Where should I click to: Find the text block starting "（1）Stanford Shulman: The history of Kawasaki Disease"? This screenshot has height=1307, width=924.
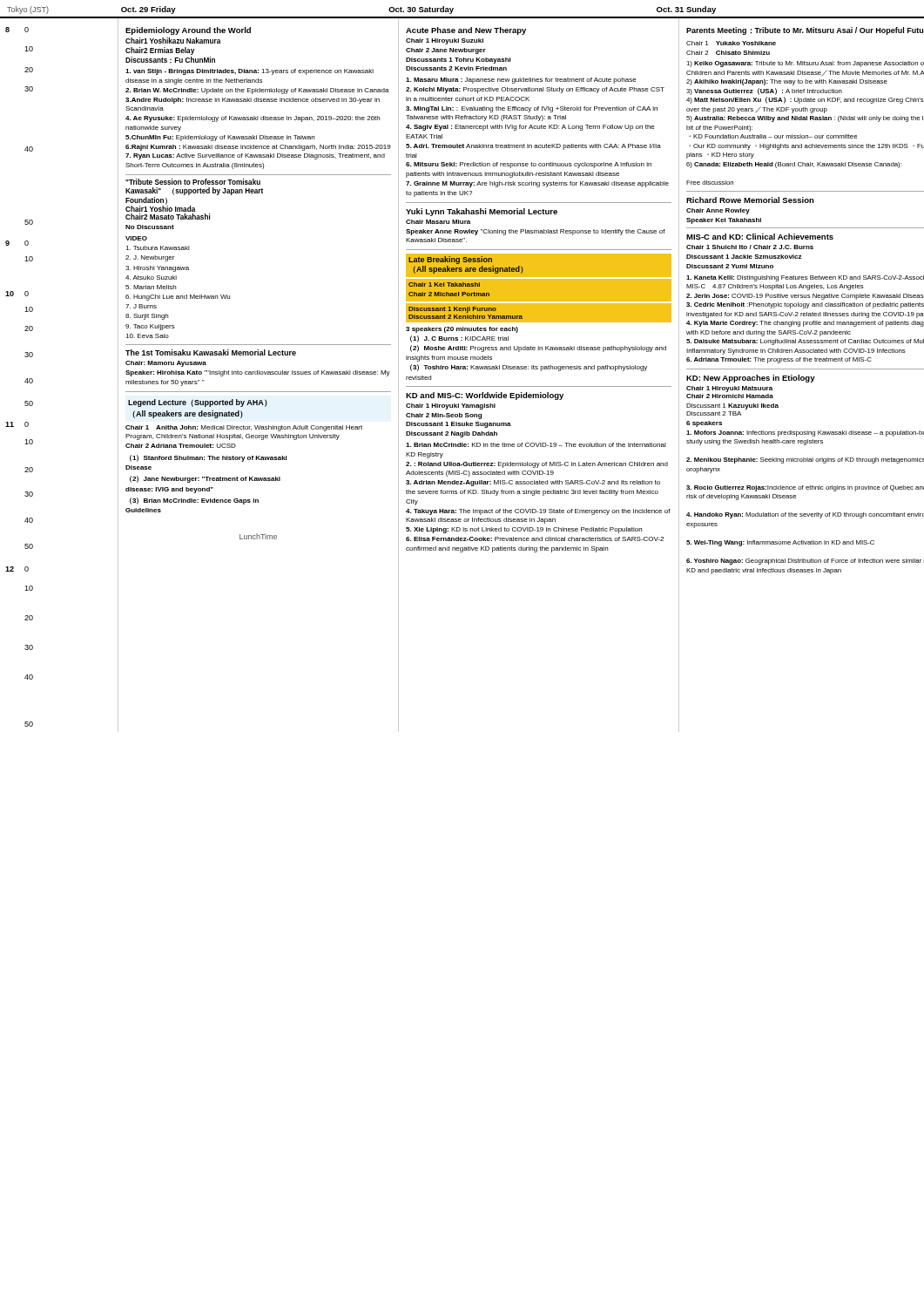206,463
